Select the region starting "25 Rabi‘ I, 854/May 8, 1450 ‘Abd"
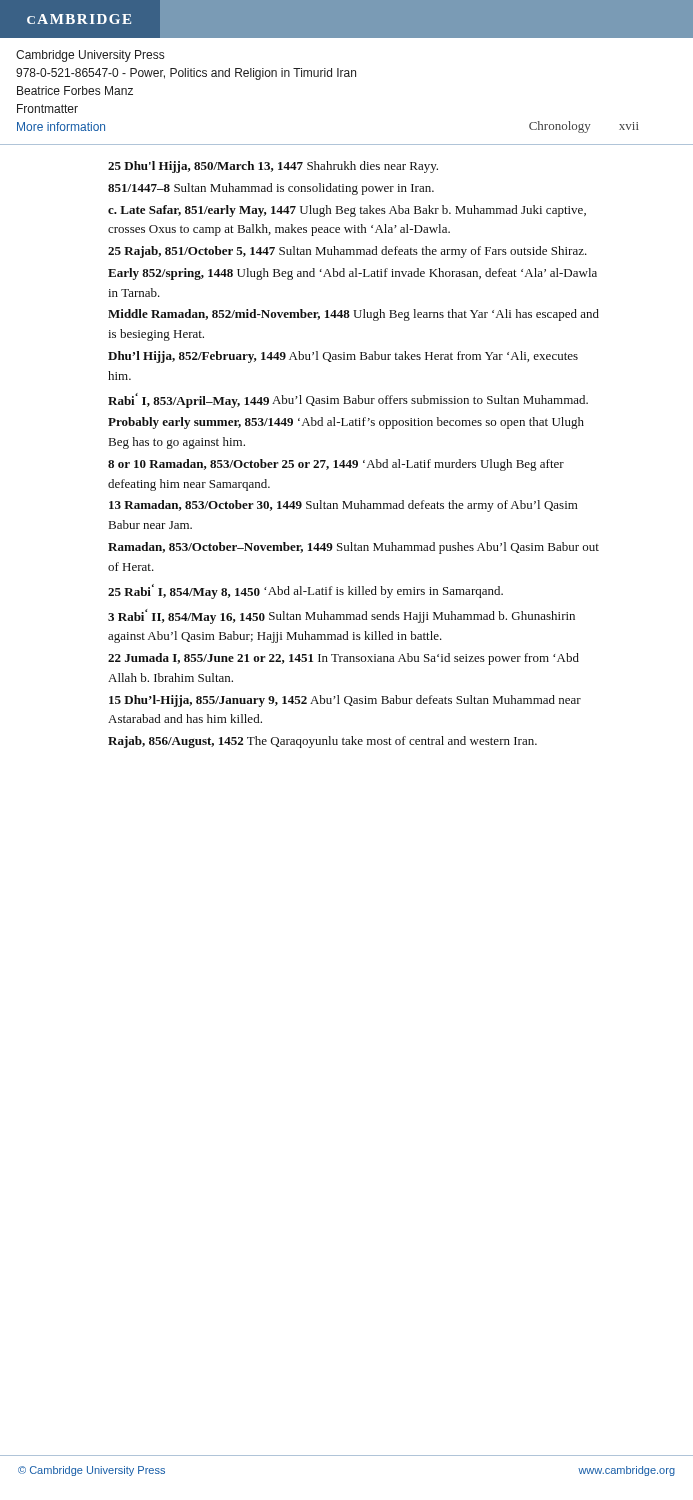 point(306,590)
